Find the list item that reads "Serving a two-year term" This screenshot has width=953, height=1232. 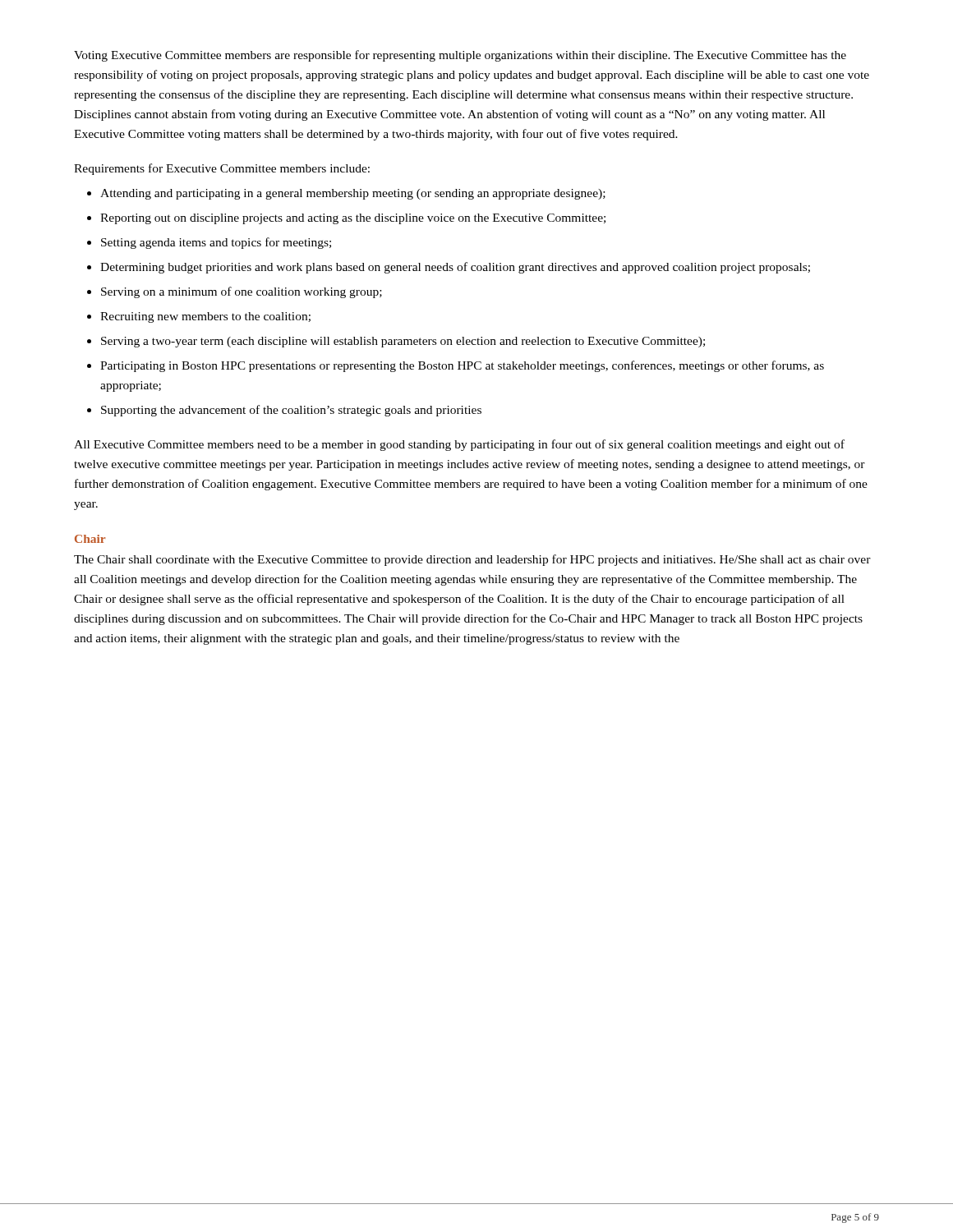click(403, 341)
